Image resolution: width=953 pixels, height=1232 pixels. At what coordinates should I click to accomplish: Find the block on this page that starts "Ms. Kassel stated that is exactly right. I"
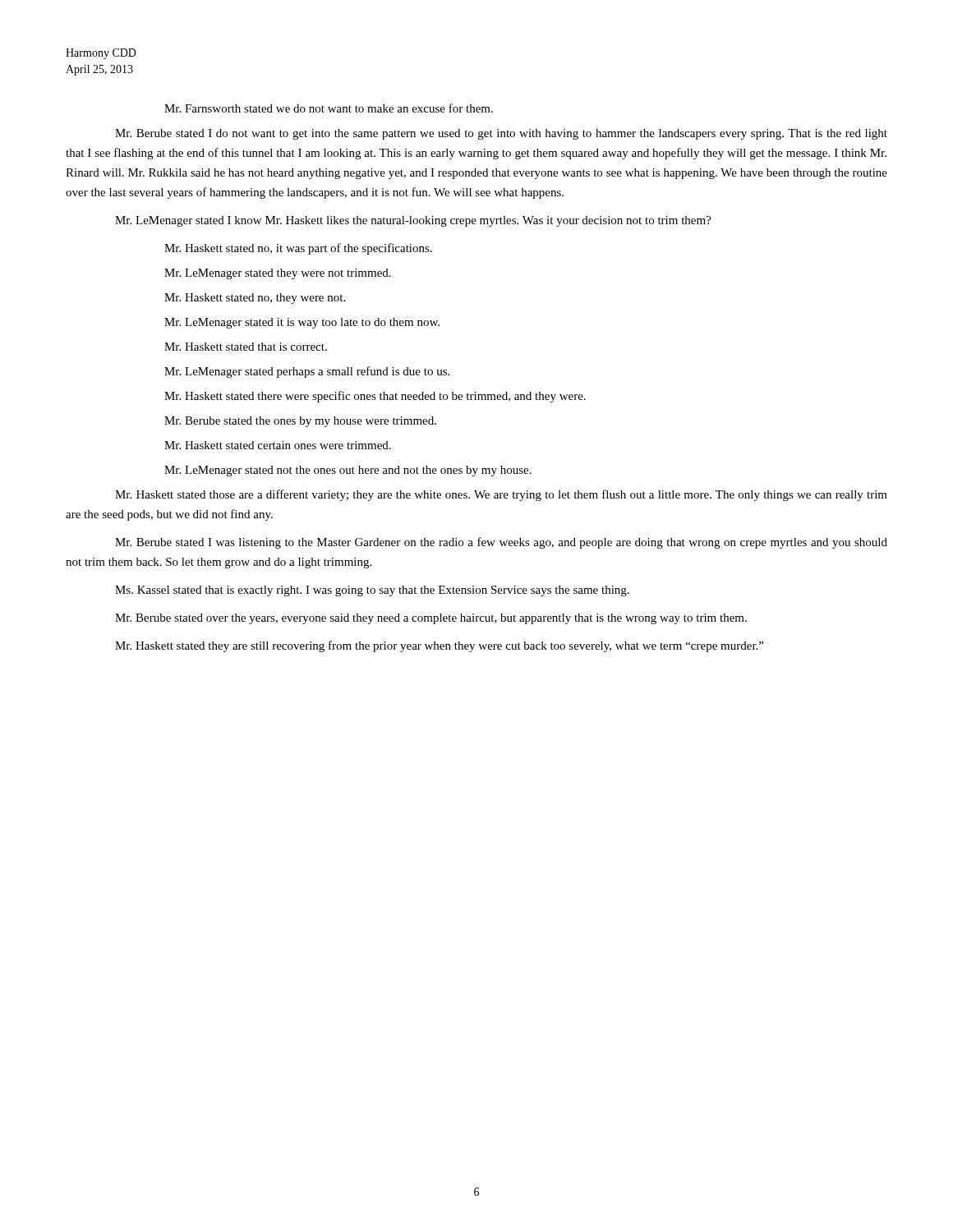point(372,590)
